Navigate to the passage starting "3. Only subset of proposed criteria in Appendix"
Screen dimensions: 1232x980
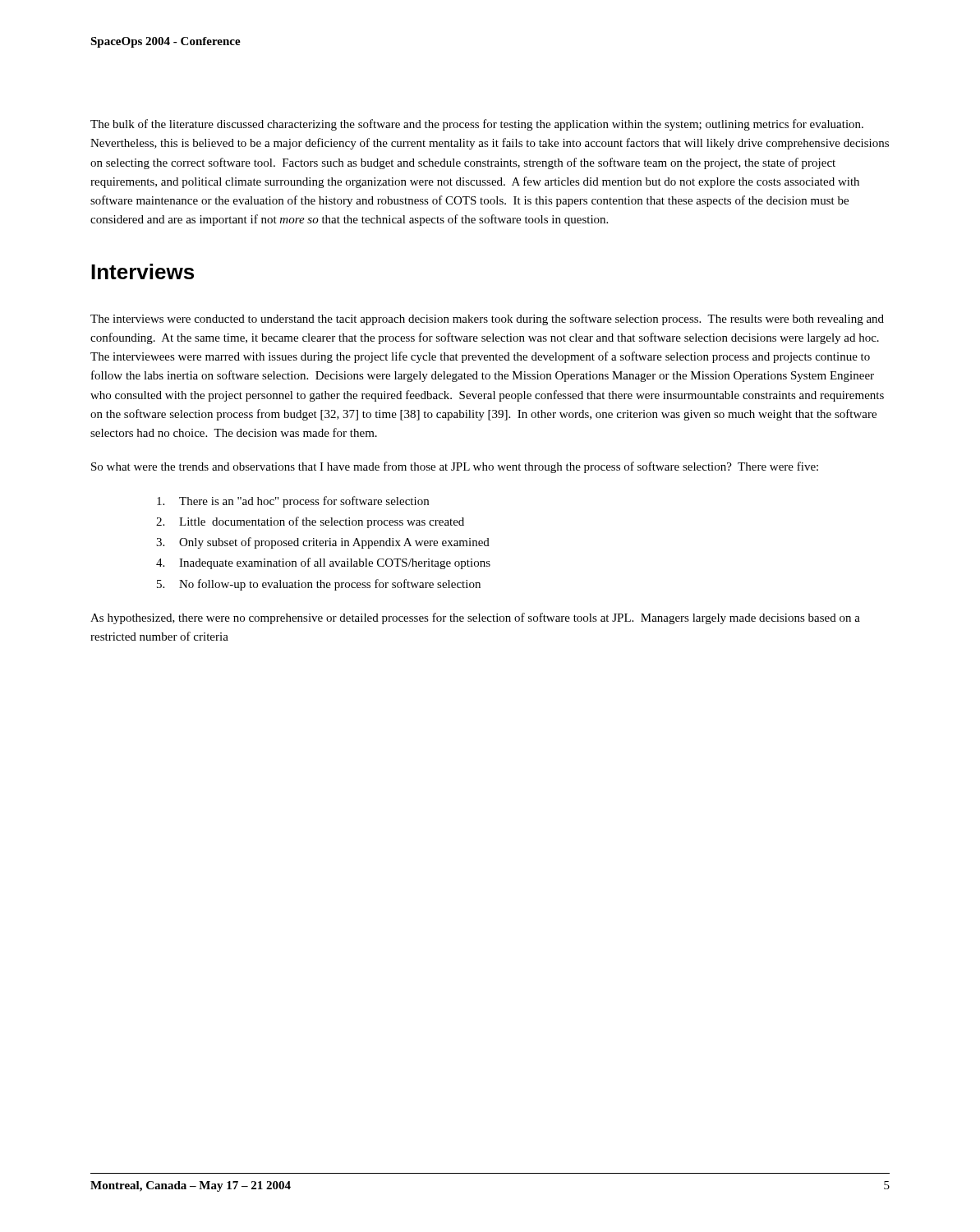pos(323,543)
